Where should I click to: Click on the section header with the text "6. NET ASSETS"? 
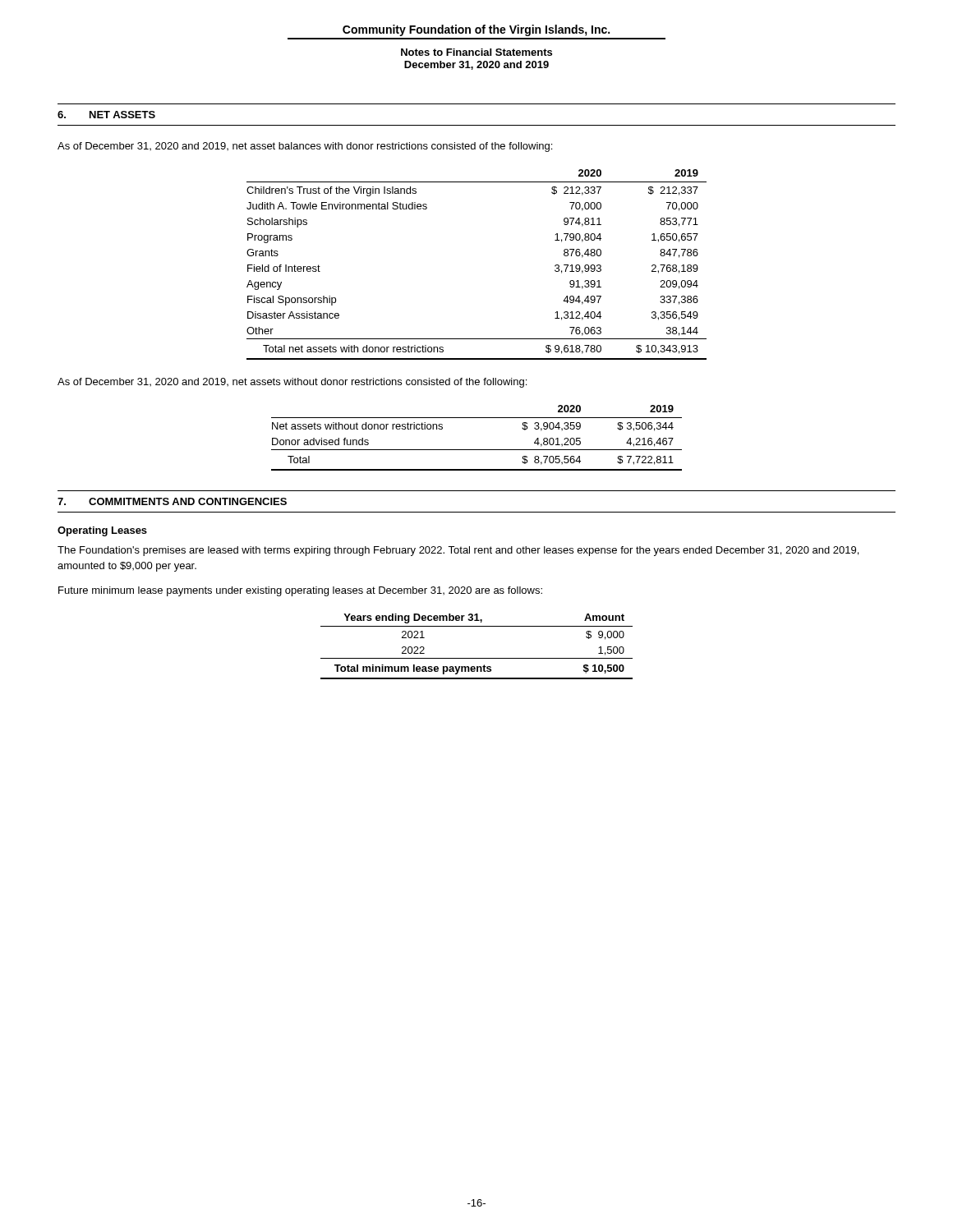click(106, 115)
